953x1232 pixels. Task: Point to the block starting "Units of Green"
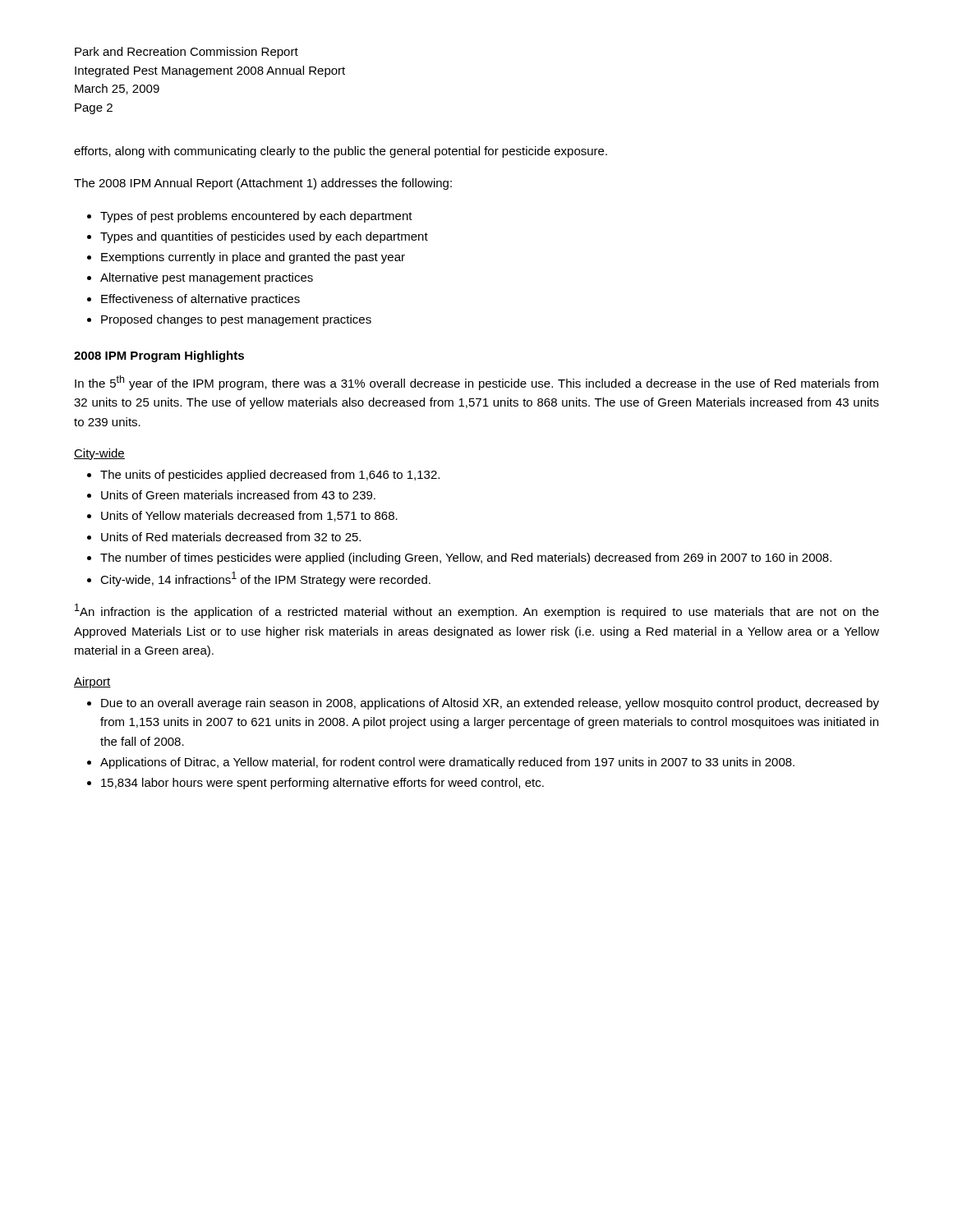pos(238,495)
